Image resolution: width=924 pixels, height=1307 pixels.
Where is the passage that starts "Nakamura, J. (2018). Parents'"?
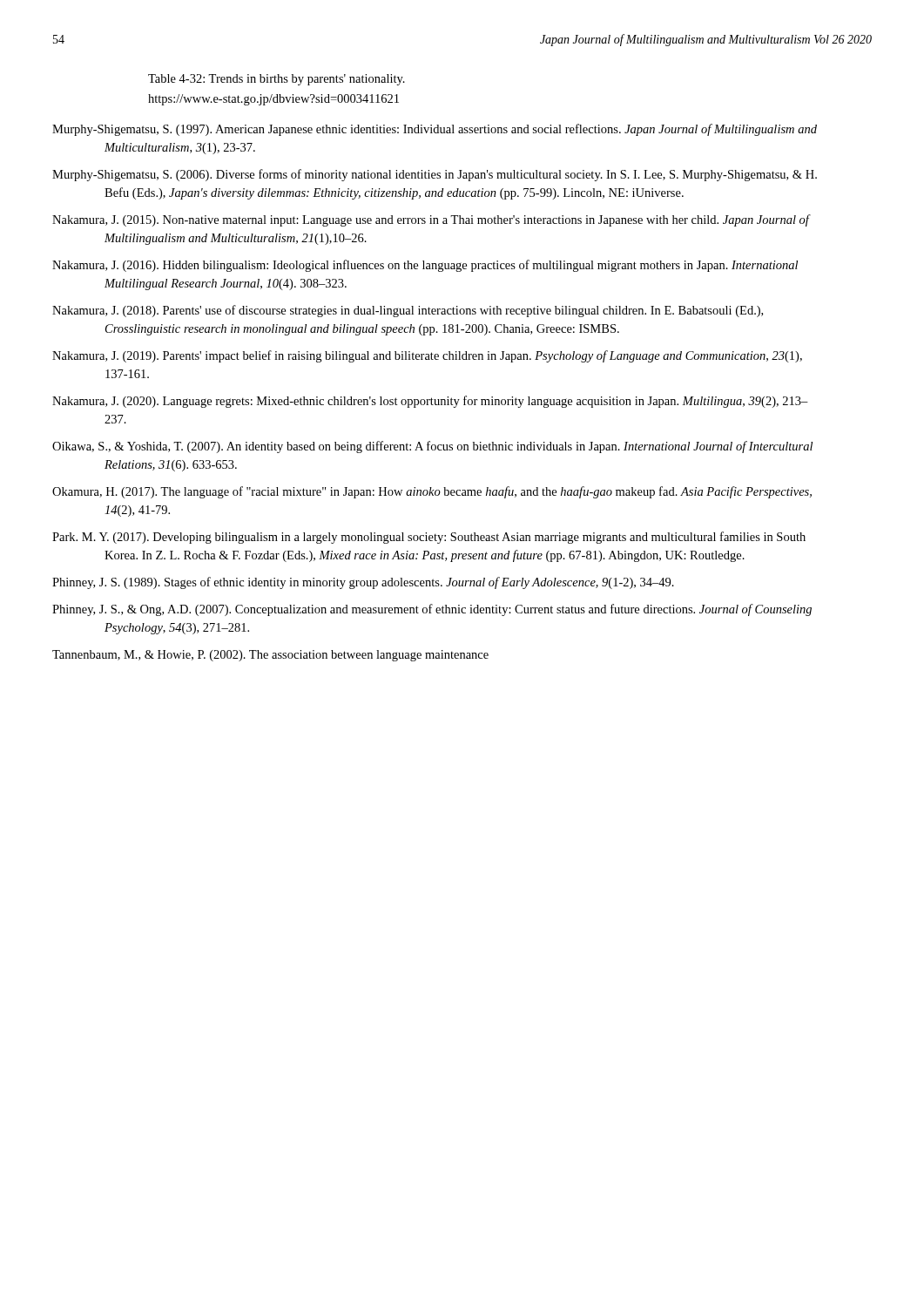tap(408, 319)
